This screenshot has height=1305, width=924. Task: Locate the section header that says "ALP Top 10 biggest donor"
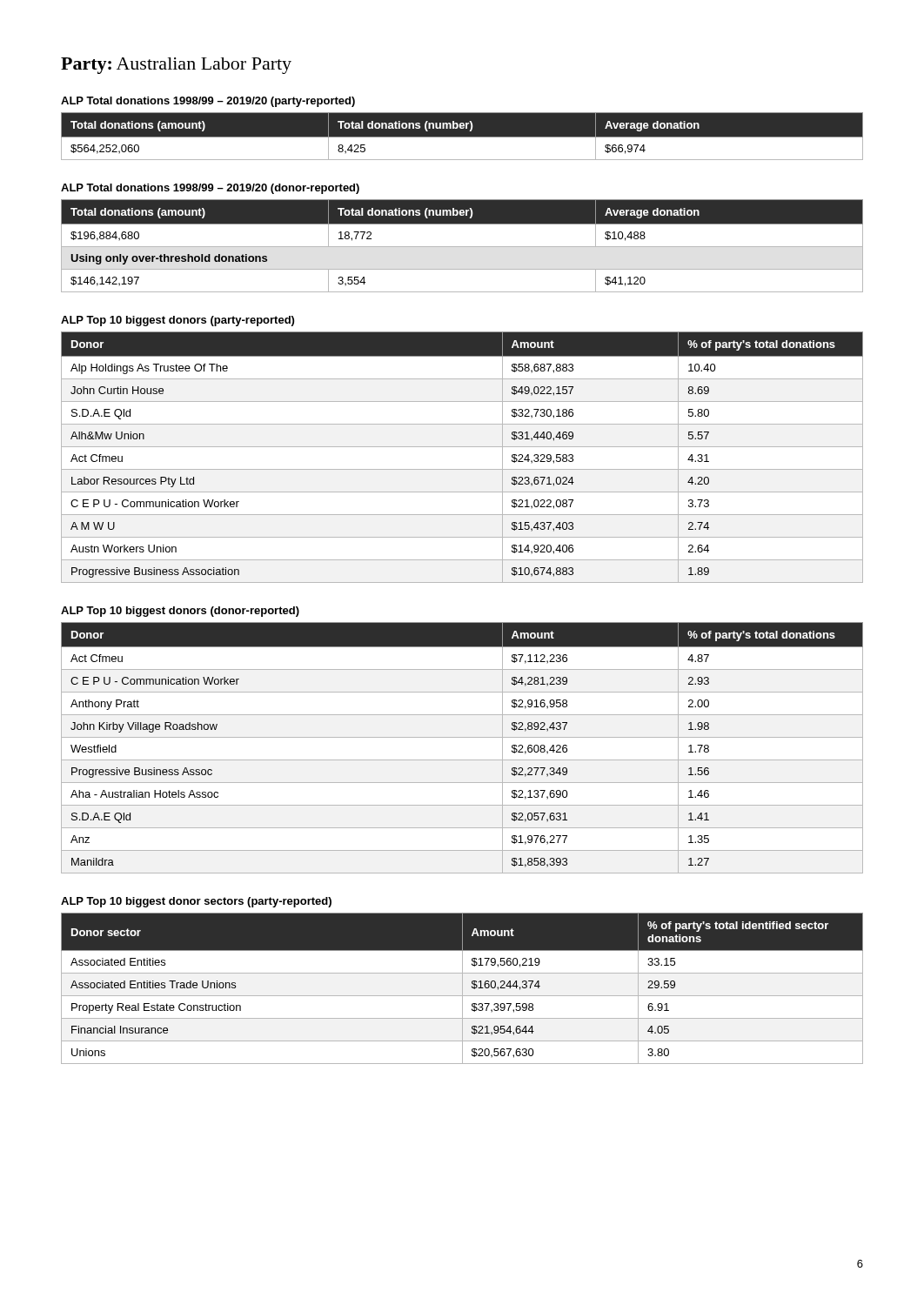click(x=196, y=901)
